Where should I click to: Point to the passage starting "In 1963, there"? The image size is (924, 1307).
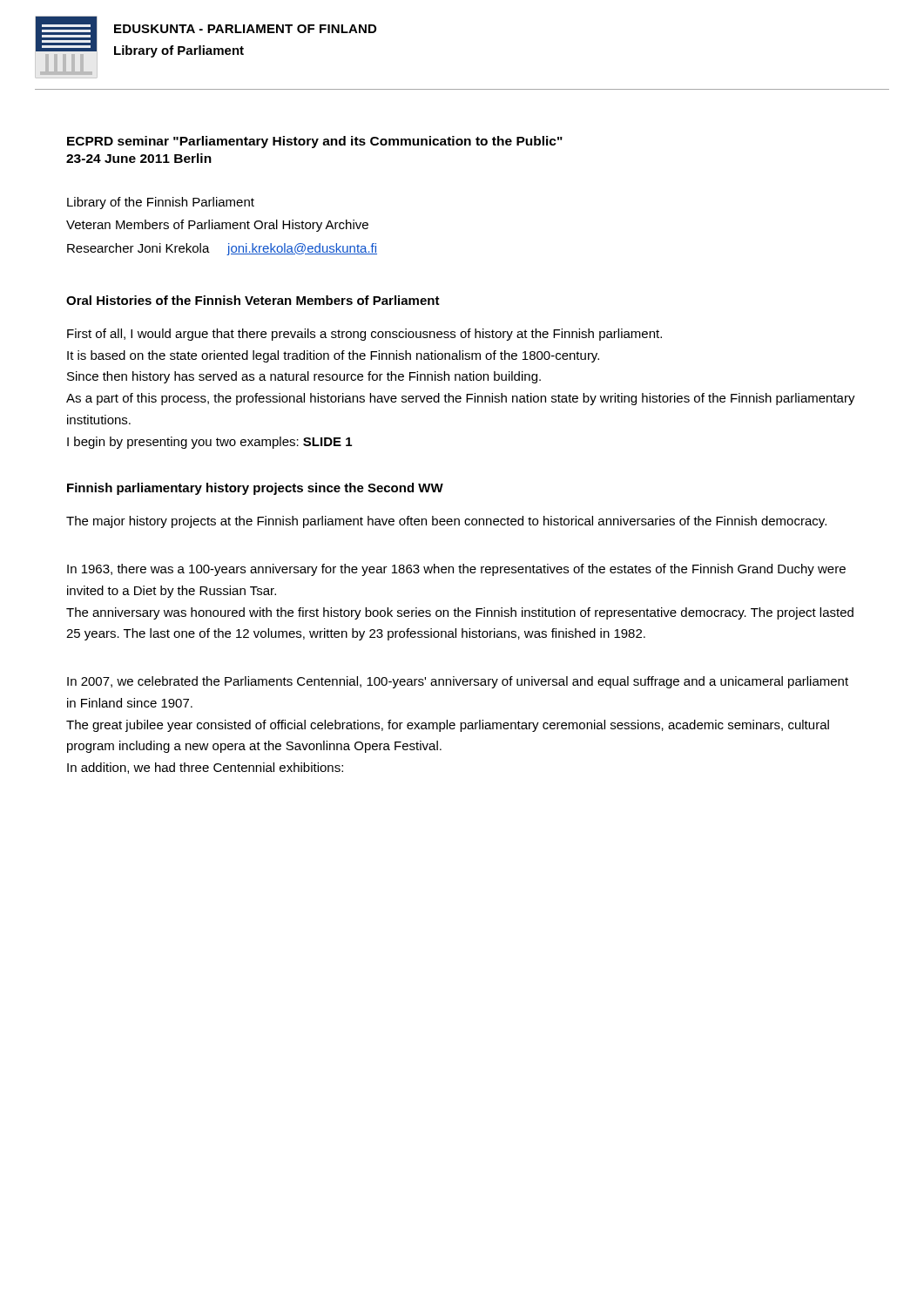[x=460, y=601]
